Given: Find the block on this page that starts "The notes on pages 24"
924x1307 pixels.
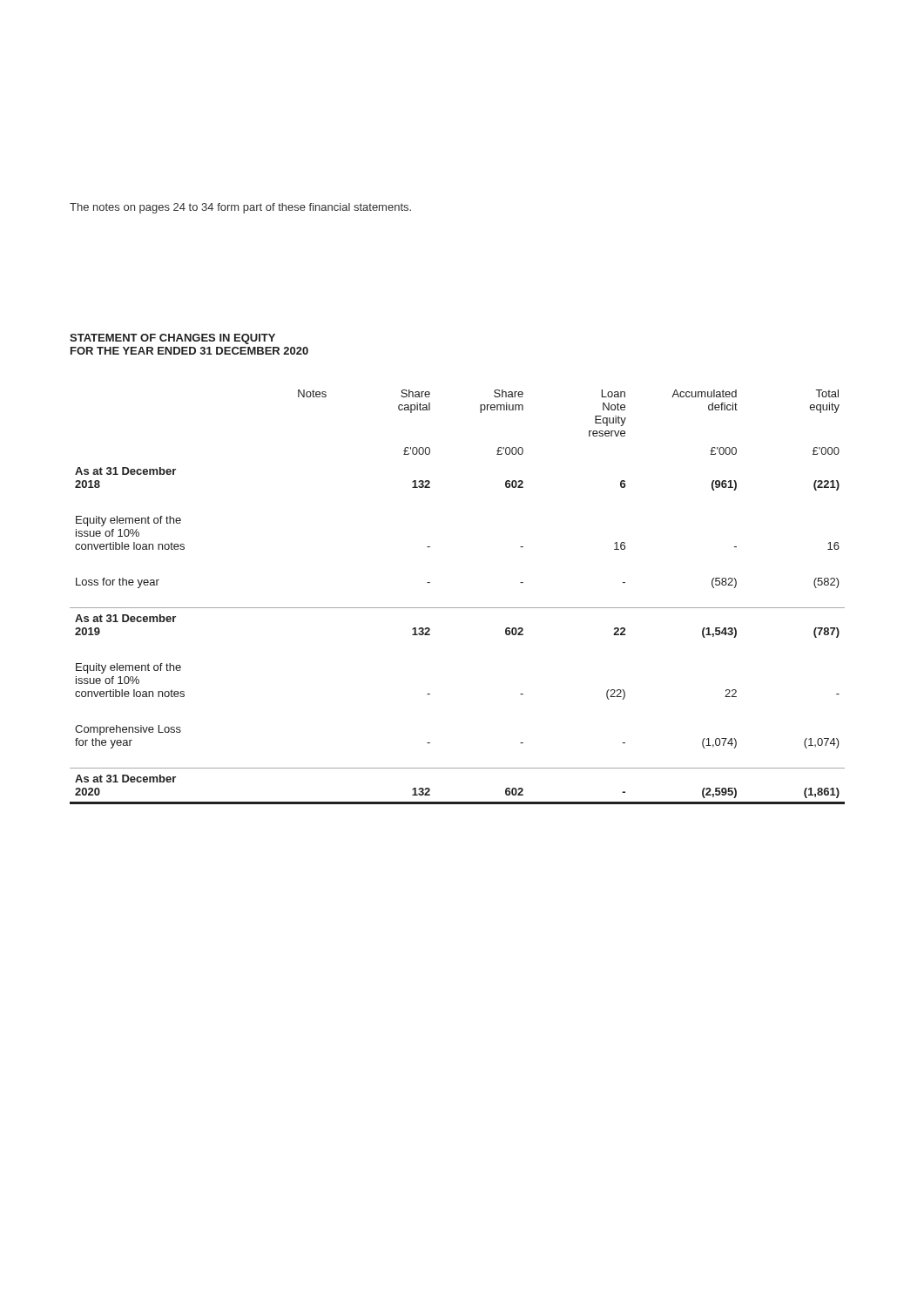Looking at the screenshot, I should (x=241, y=207).
